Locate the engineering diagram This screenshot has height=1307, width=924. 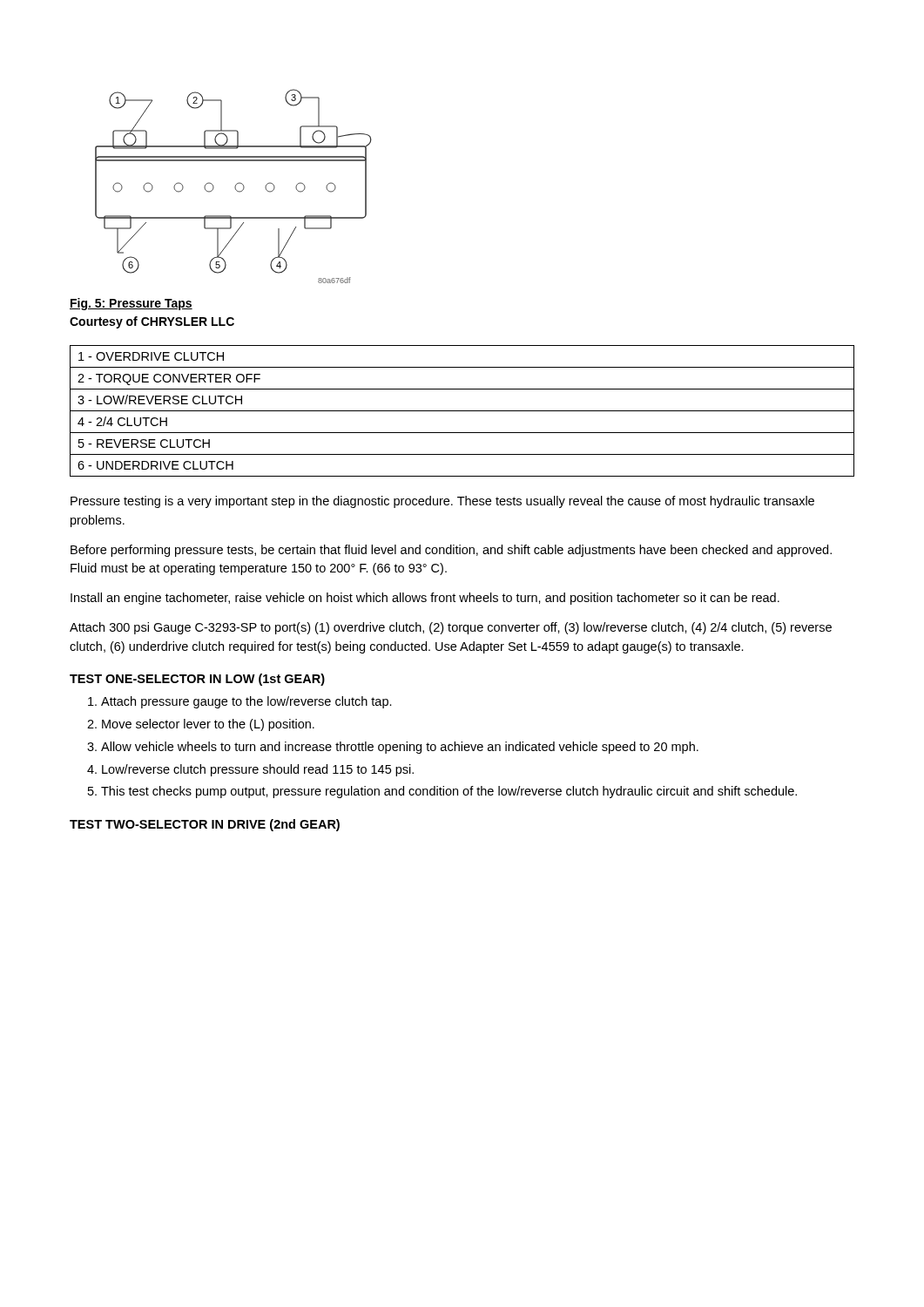pos(462,170)
